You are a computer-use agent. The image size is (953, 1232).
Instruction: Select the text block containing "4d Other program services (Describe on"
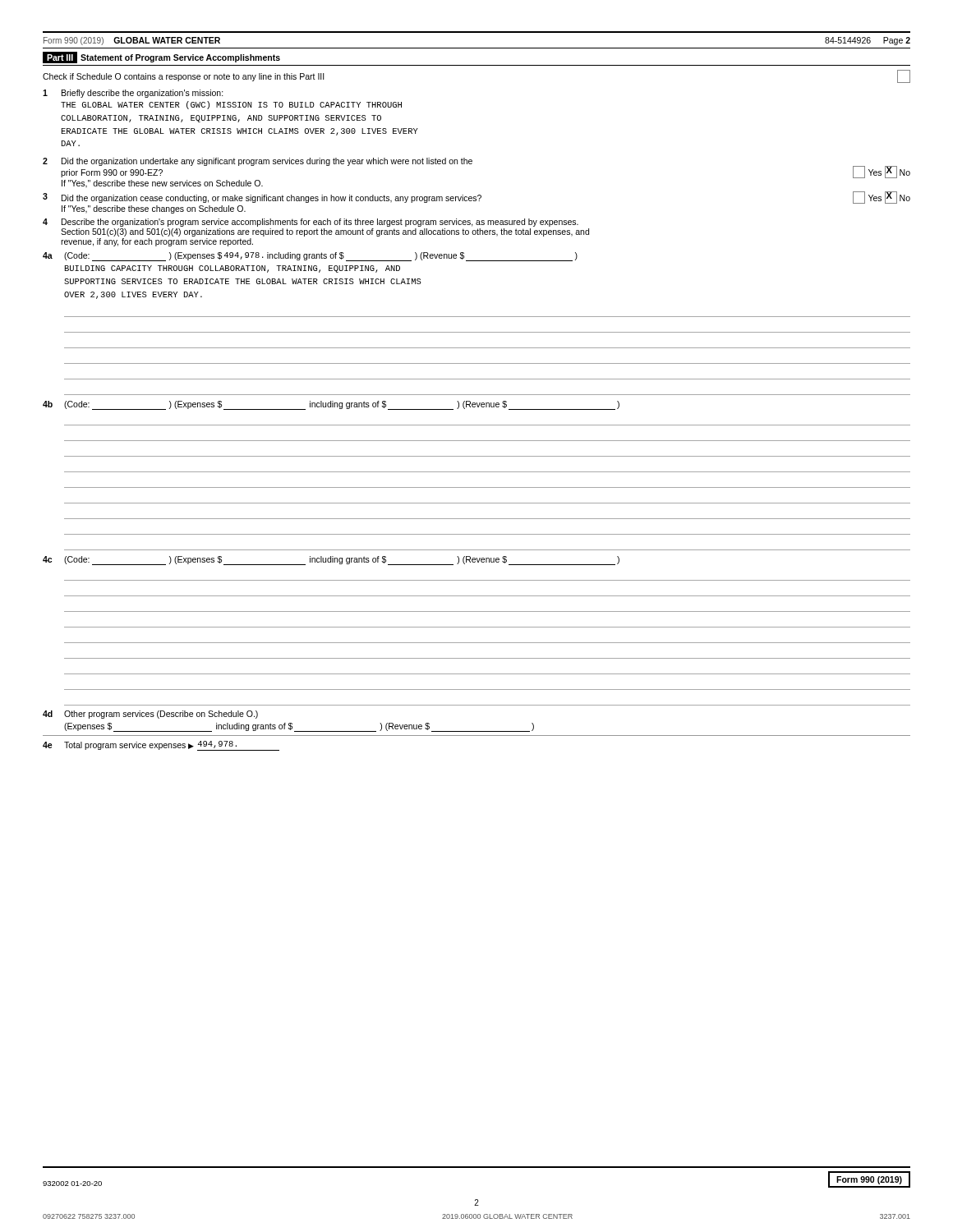476,721
